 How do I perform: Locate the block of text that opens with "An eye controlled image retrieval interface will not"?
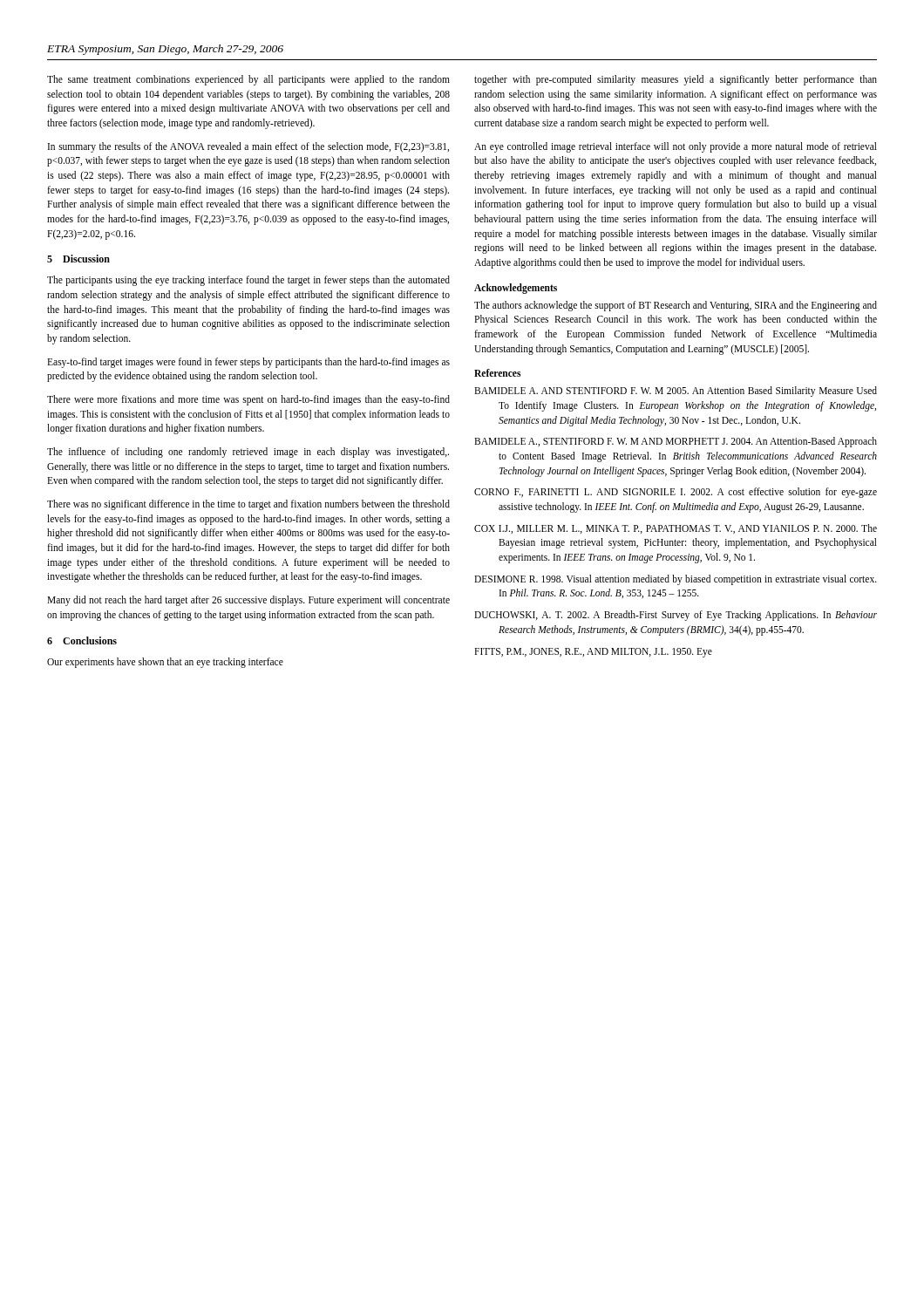click(676, 205)
